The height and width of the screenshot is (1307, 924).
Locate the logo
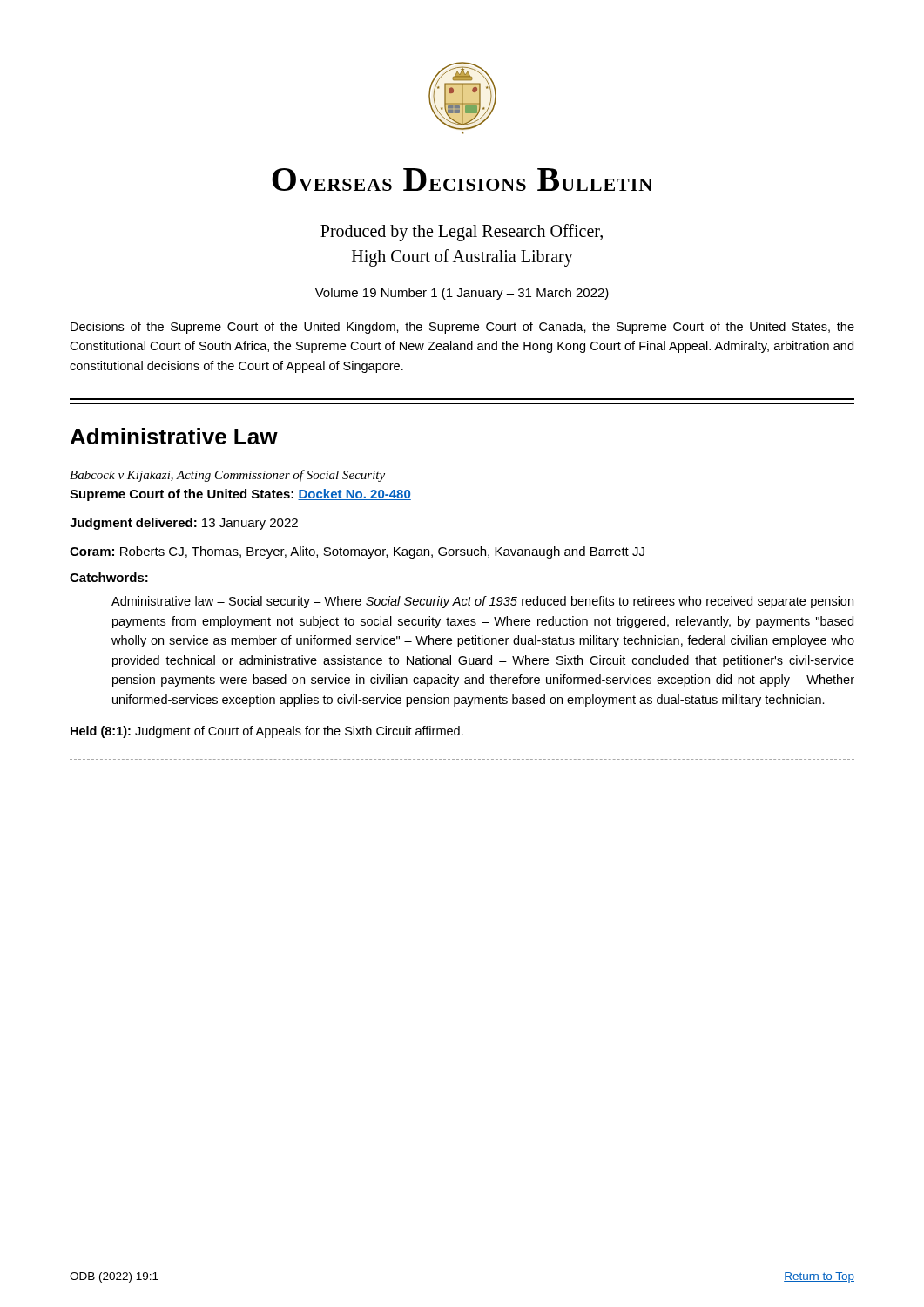(462, 98)
